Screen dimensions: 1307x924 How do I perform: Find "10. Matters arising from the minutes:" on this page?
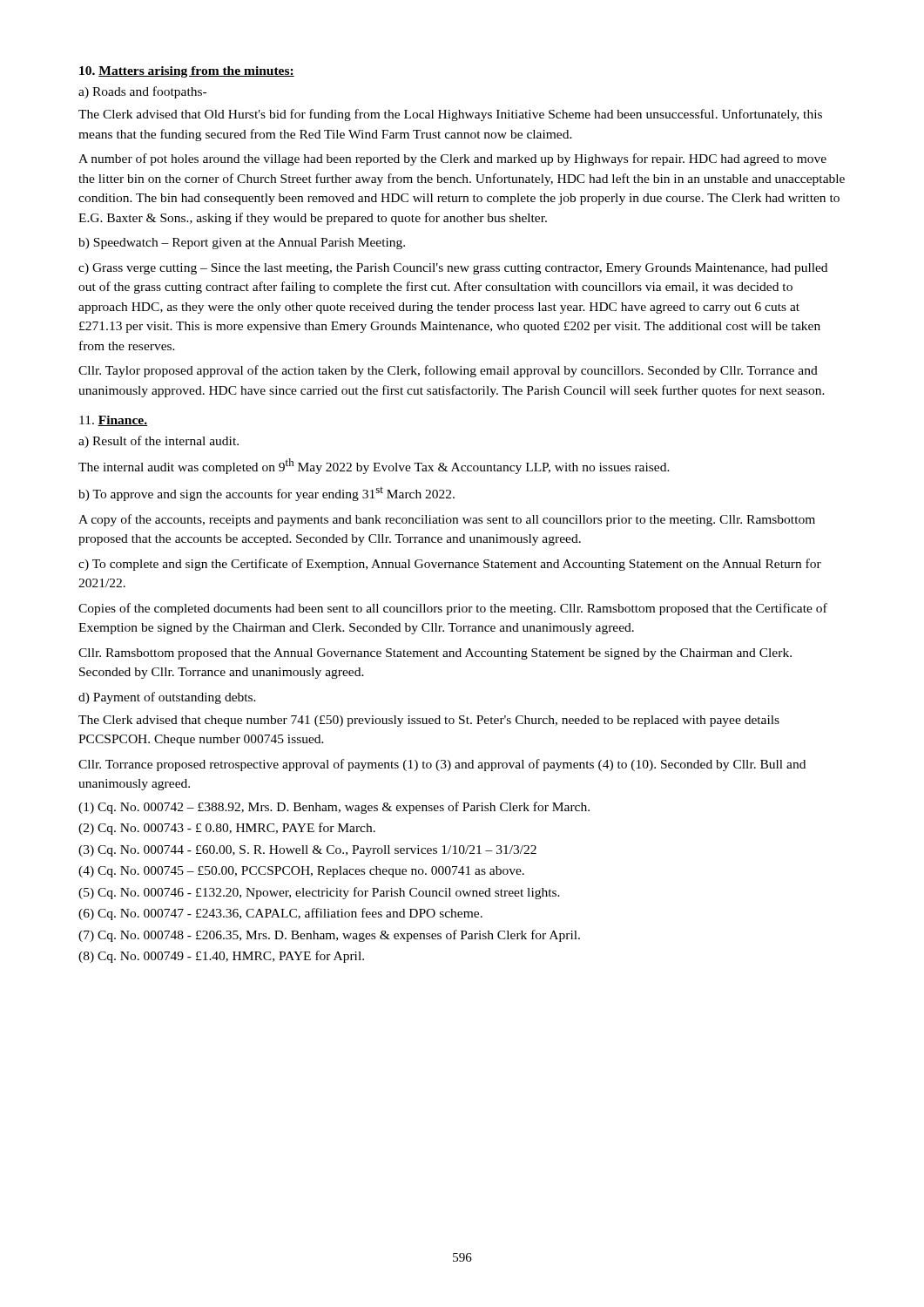pos(186,70)
